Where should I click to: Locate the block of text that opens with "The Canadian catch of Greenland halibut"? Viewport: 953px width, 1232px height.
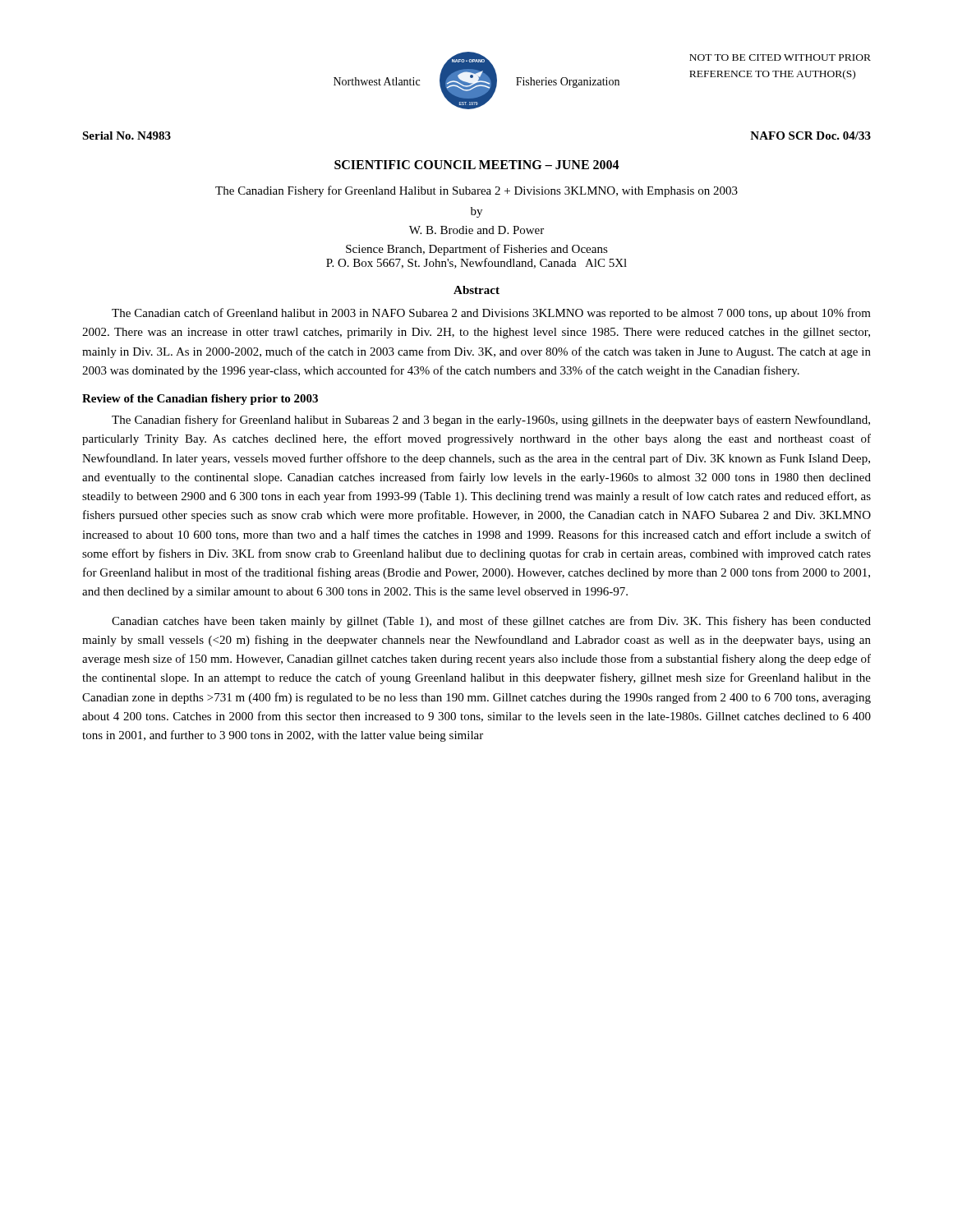point(476,342)
